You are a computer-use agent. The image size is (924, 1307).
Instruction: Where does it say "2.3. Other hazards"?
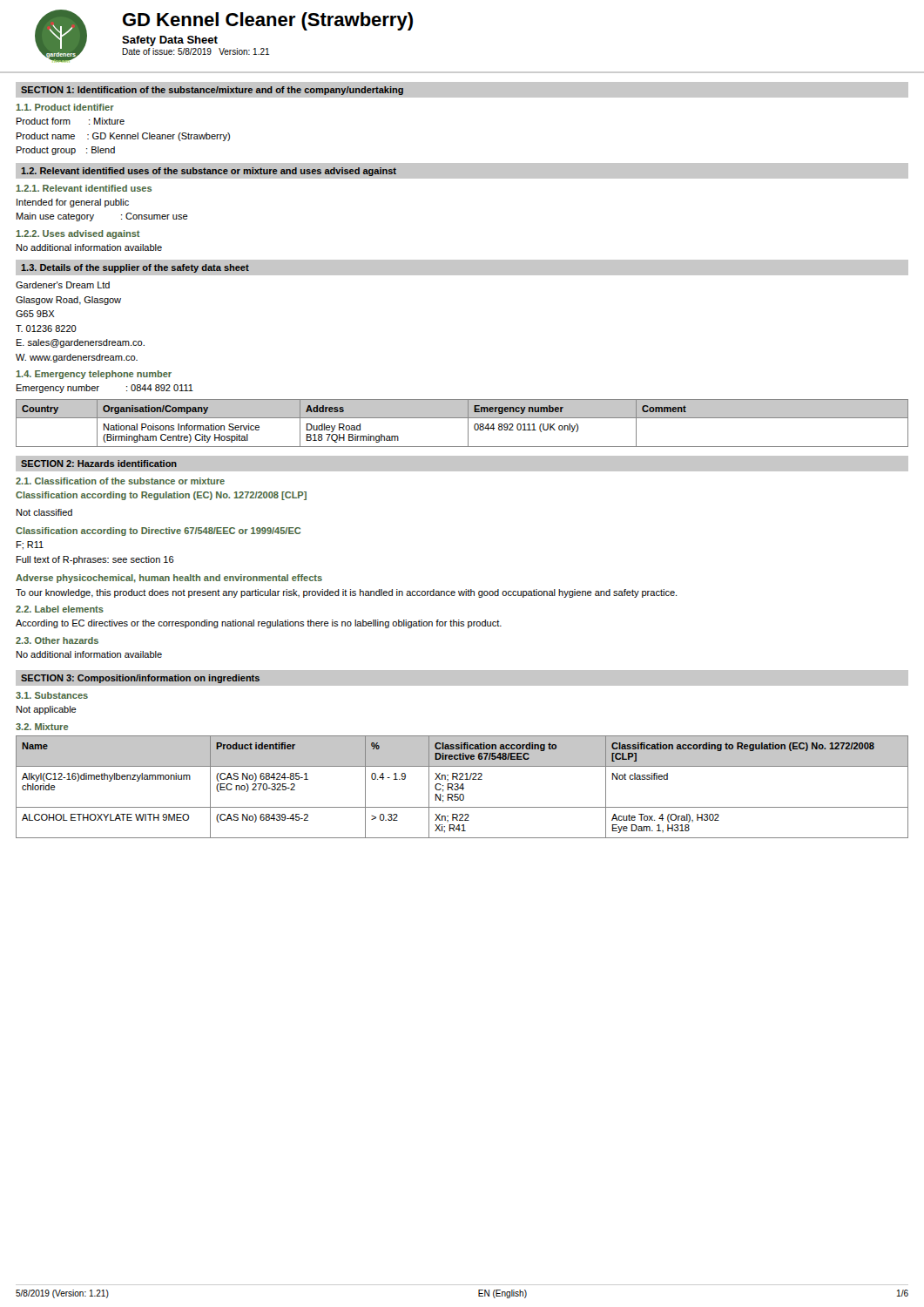pyautogui.click(x=57, y=640)
